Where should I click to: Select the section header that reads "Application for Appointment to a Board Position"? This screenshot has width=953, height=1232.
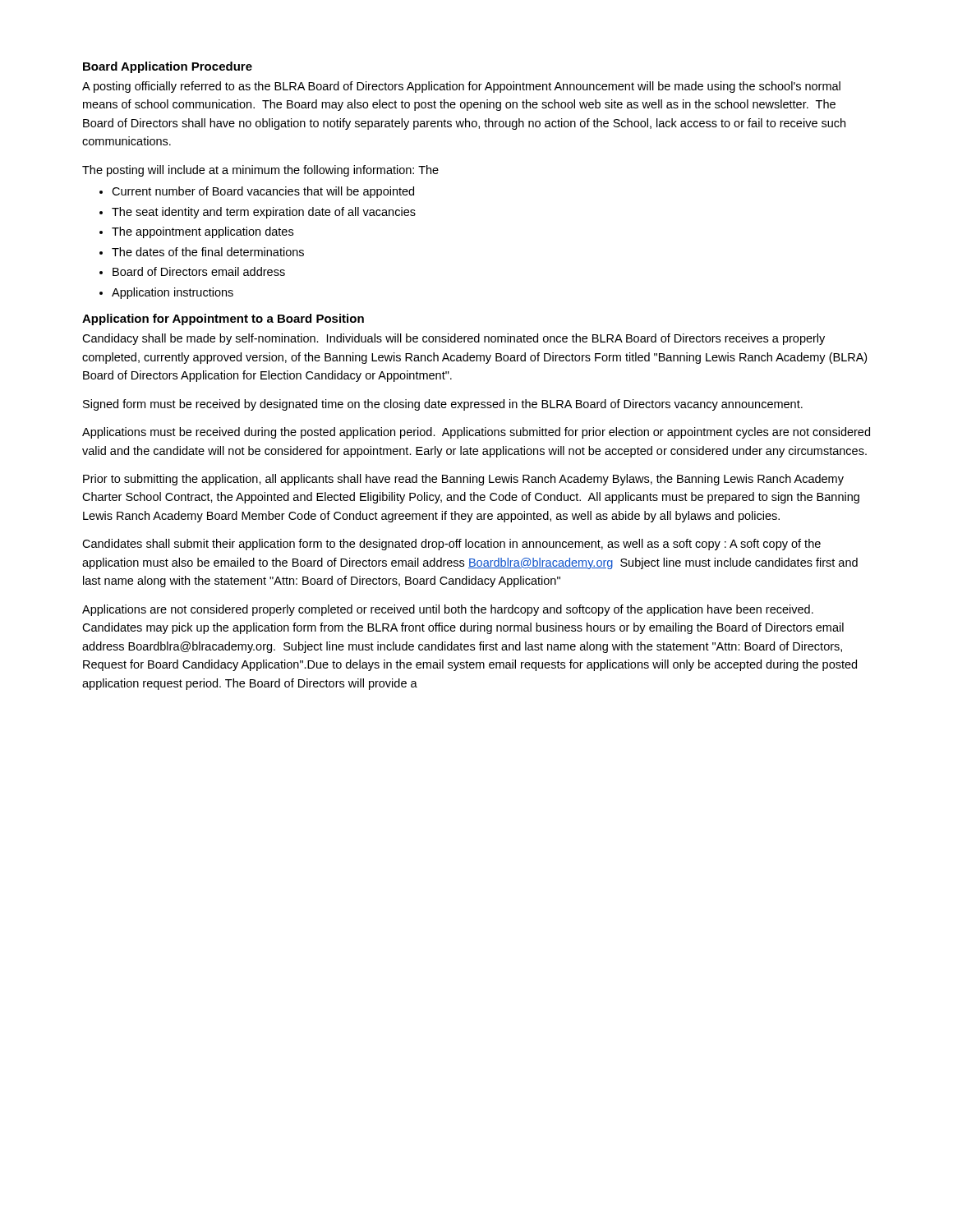tap(223, 318)
